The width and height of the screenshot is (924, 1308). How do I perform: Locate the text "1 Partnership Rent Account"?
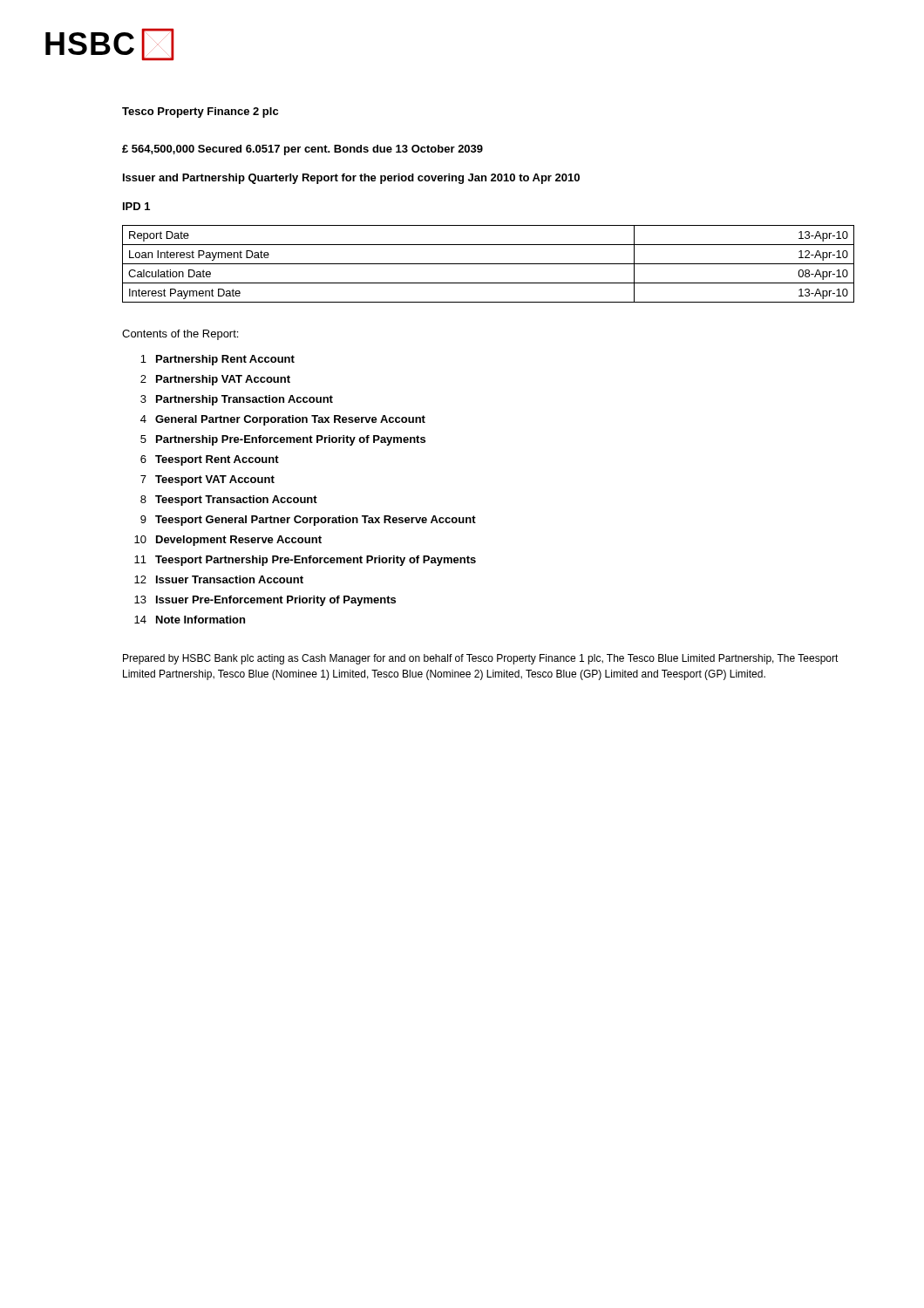(208, 359)
